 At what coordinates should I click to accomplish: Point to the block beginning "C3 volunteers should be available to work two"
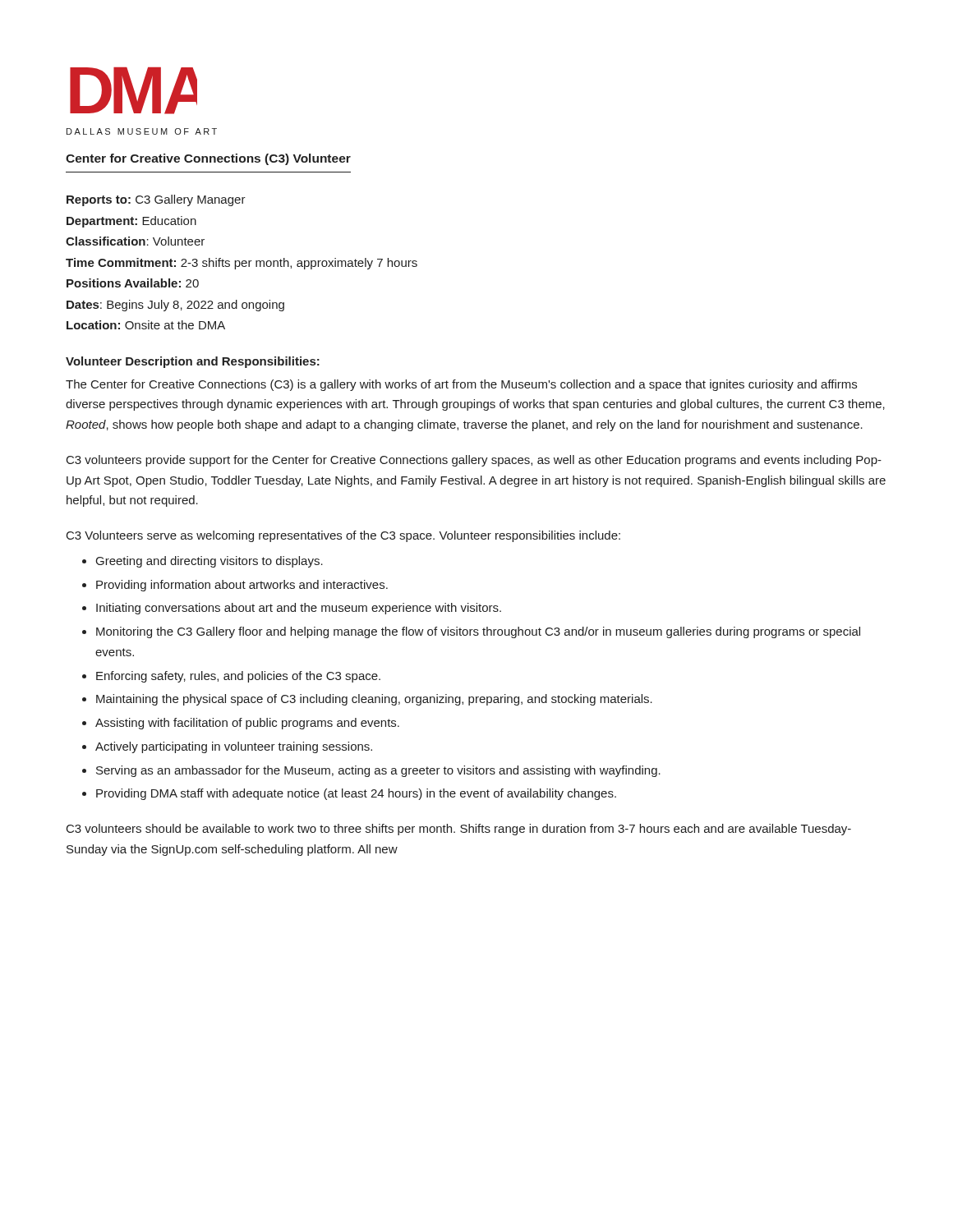[x=459, y=838]
